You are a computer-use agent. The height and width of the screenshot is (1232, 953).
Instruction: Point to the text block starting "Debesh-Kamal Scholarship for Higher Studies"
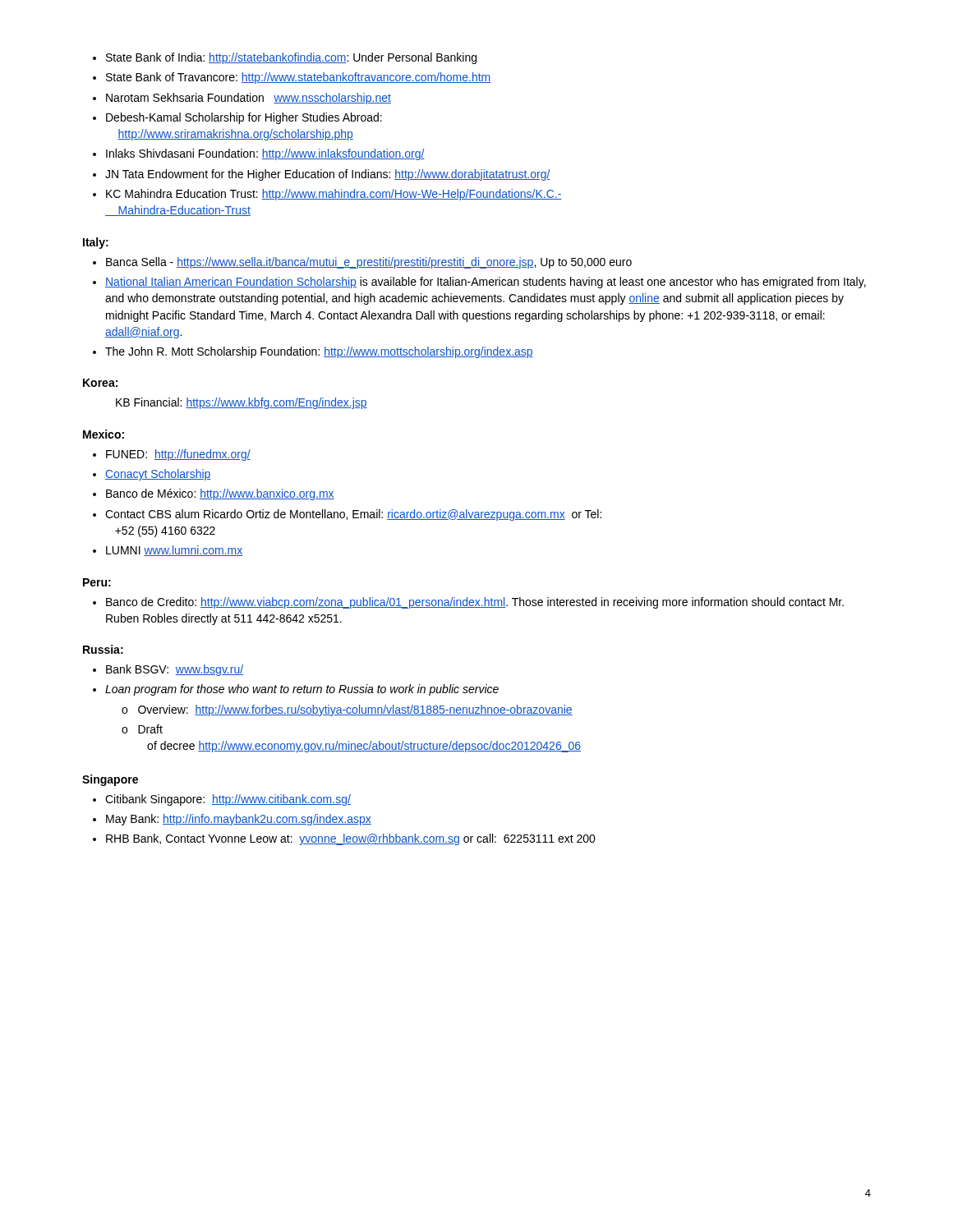[237, 118]
